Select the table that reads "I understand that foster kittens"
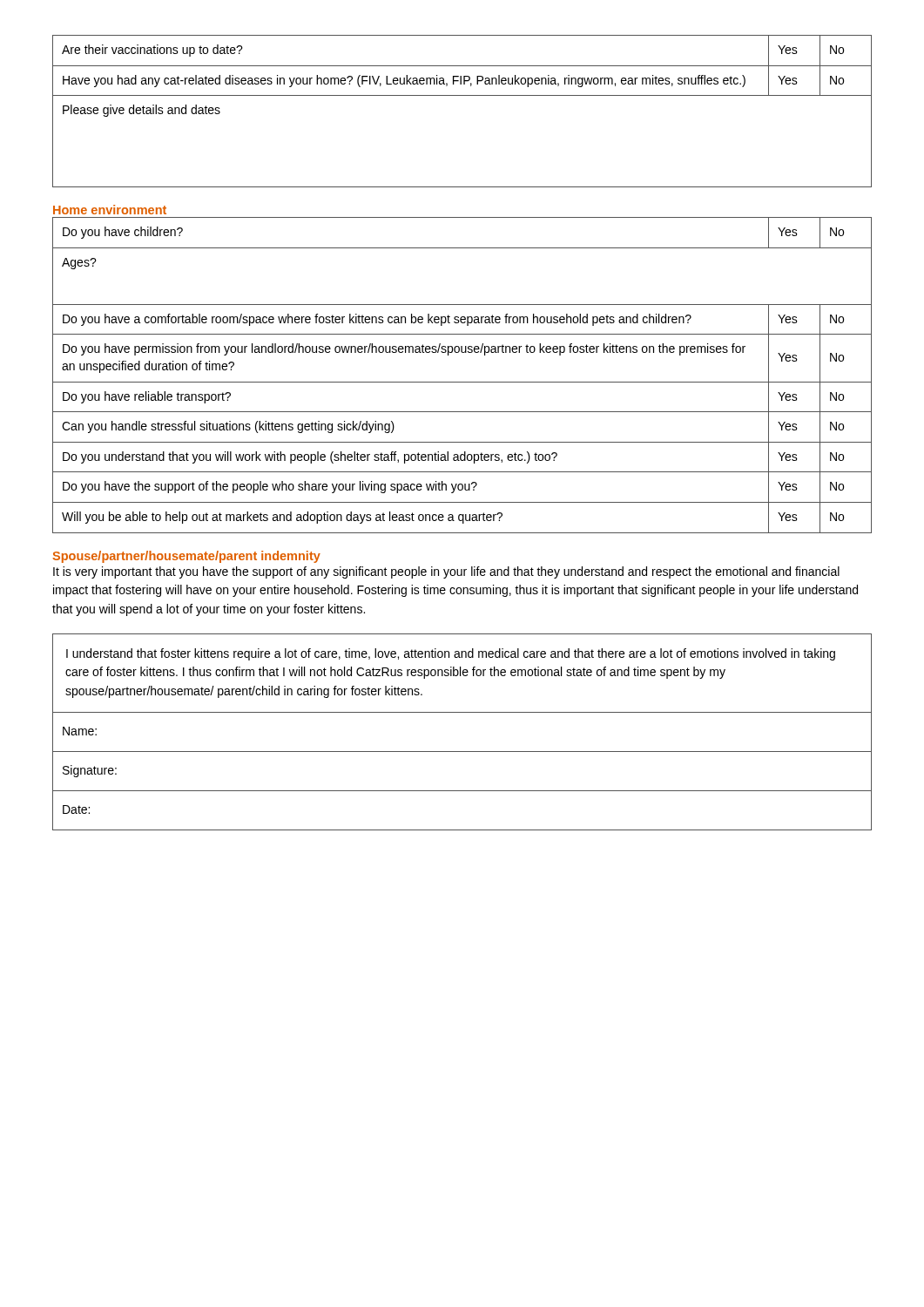The height and width of the screenshot is (1307, 924). (462, 732)
